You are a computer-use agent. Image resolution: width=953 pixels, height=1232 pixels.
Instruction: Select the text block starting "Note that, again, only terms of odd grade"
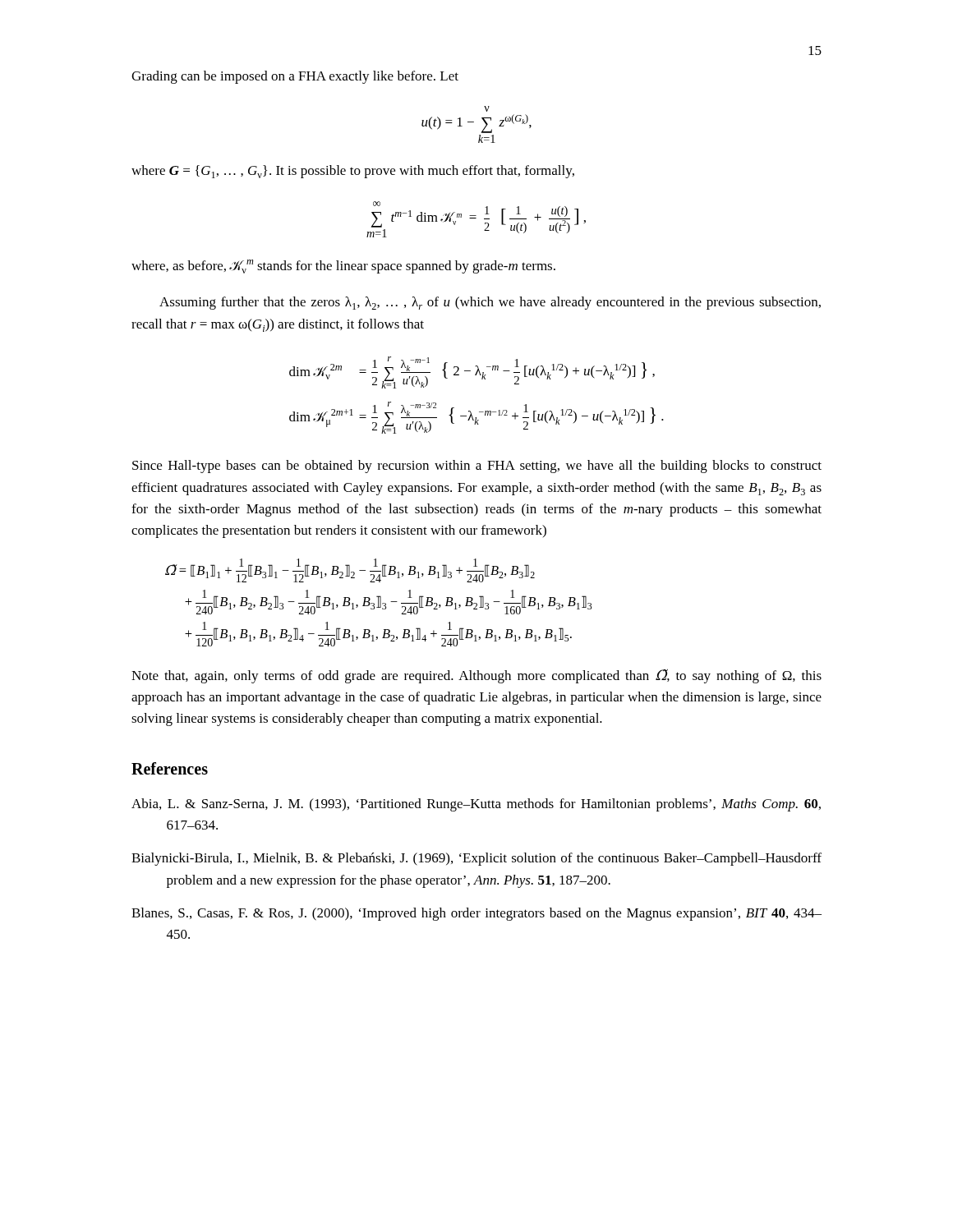476,697
